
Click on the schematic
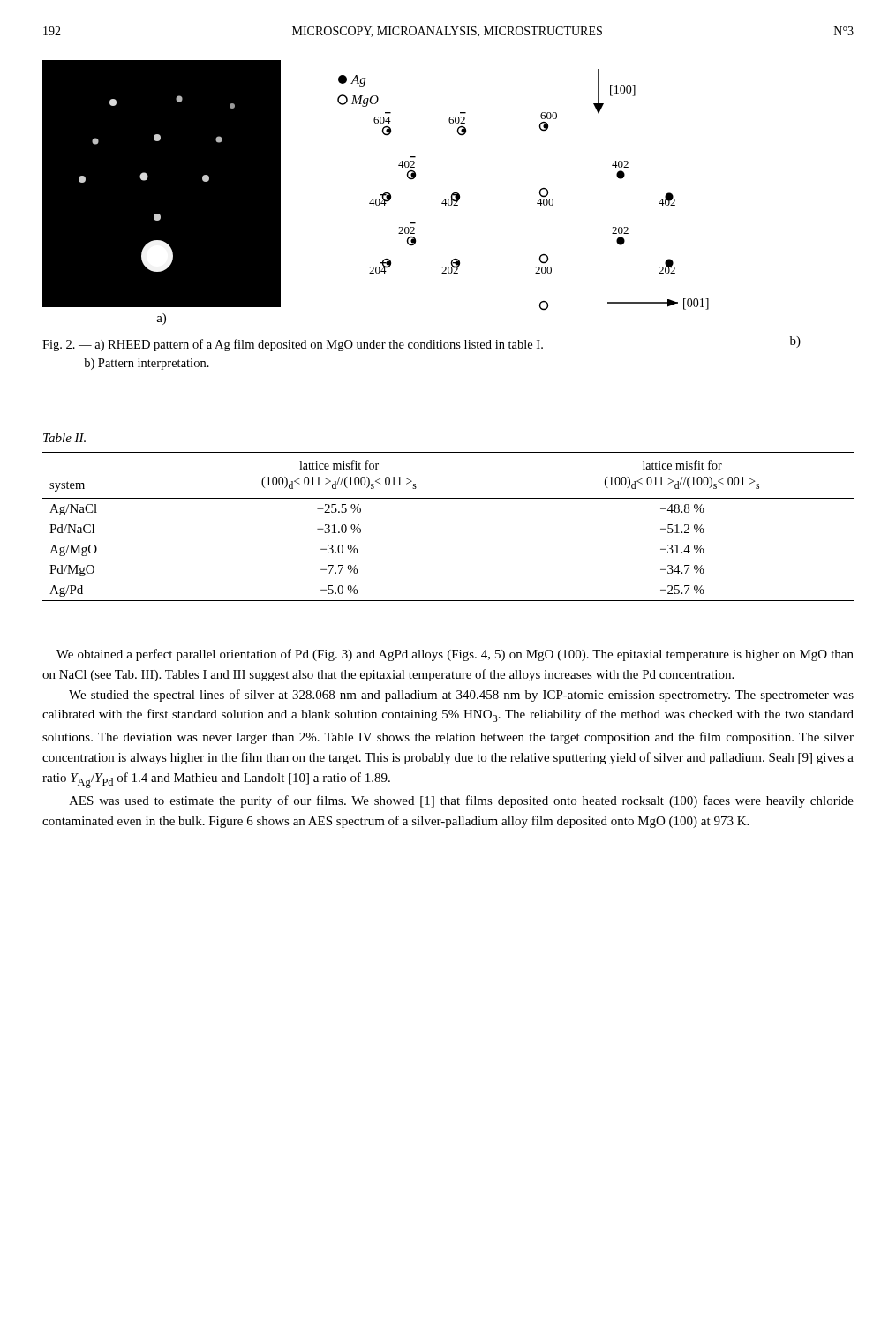pyautogui.click(x=576, y=204)
